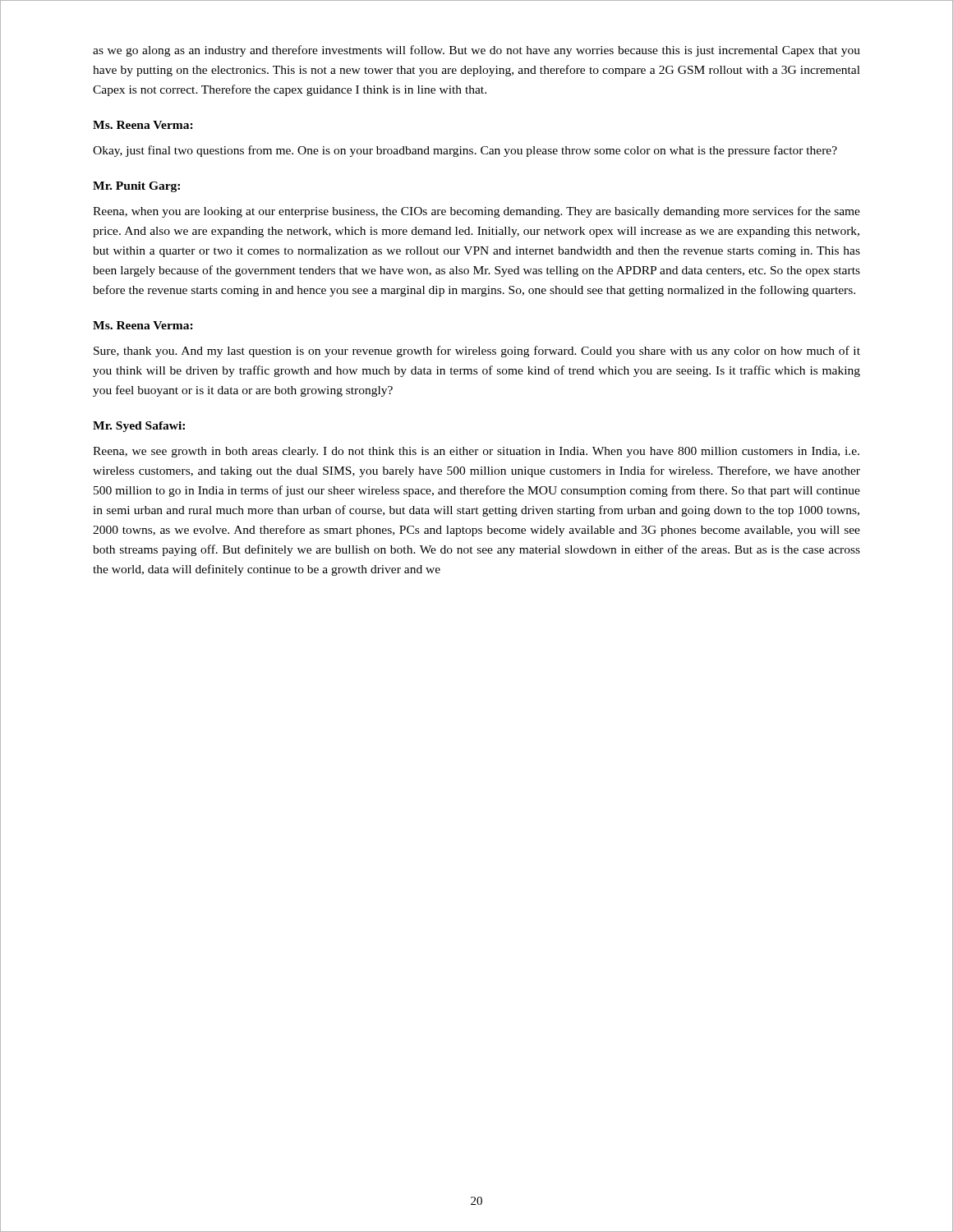Find the text block that says "Sure, thank you. And my last"
The width and height of the screenshot is (953, 1232).
coord(476,370)
